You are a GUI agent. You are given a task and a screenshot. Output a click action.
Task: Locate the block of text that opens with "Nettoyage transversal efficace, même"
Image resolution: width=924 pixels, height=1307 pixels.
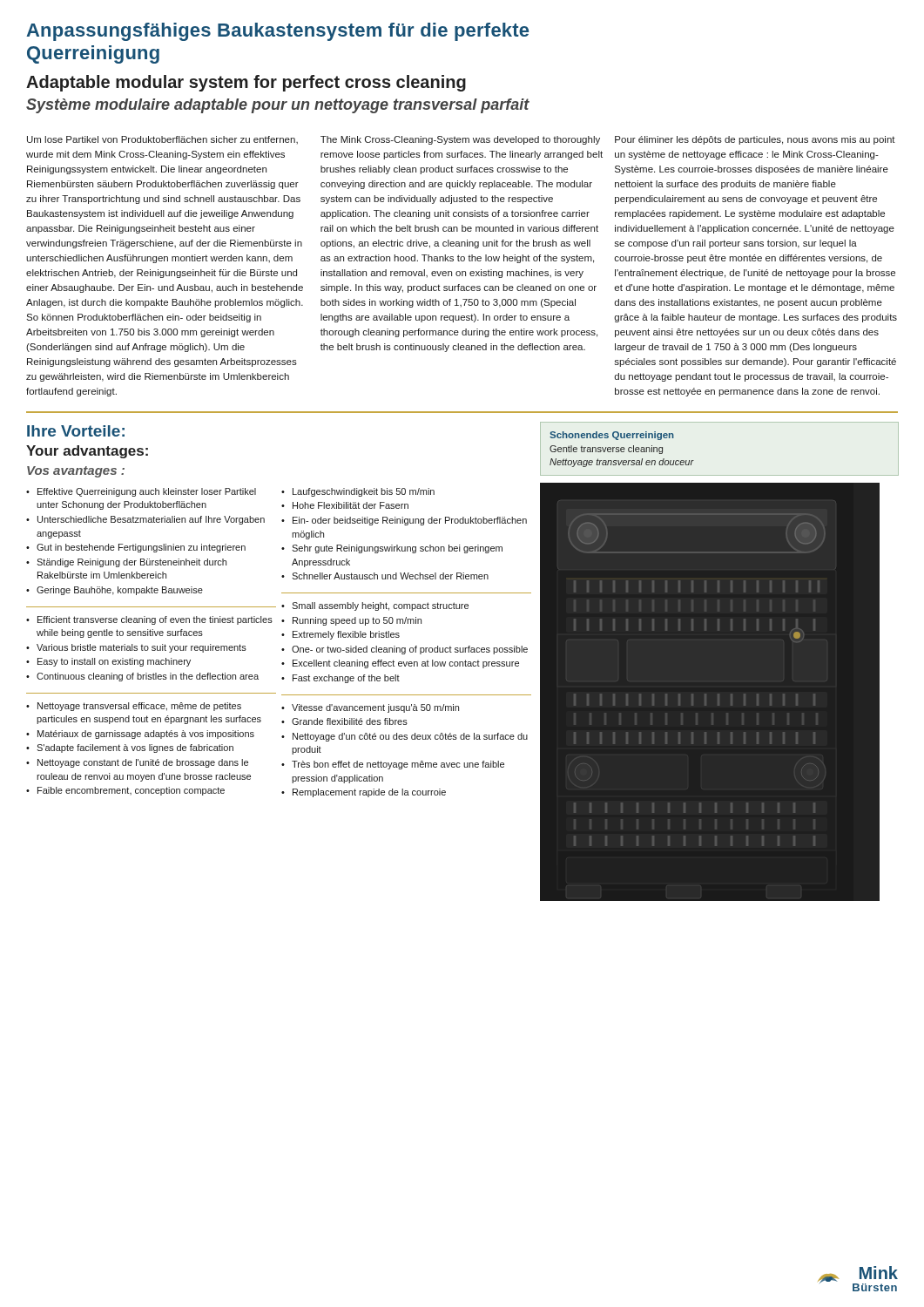[x=149, y=712]
